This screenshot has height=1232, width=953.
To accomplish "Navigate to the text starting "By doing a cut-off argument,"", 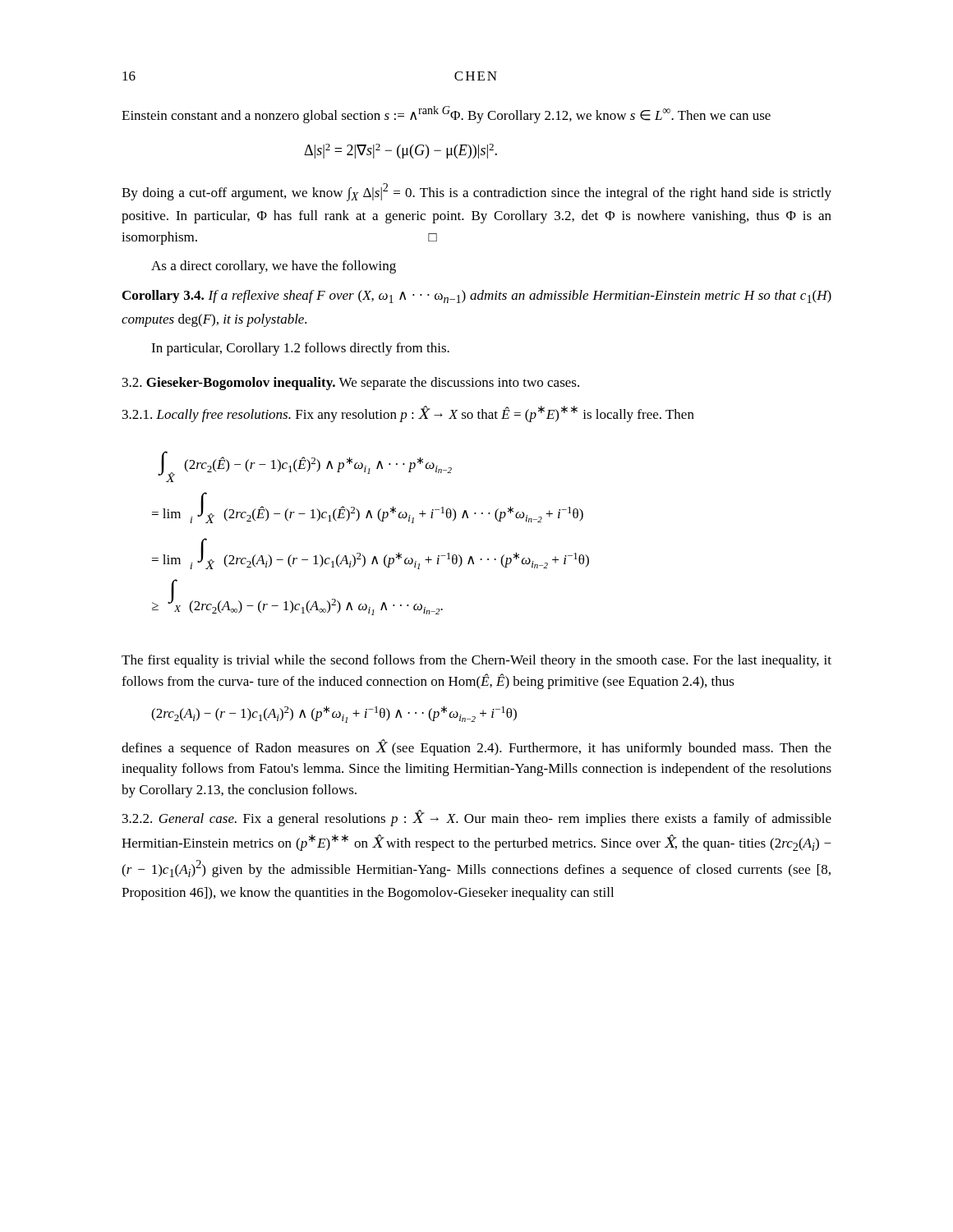I will coord(476,213).
